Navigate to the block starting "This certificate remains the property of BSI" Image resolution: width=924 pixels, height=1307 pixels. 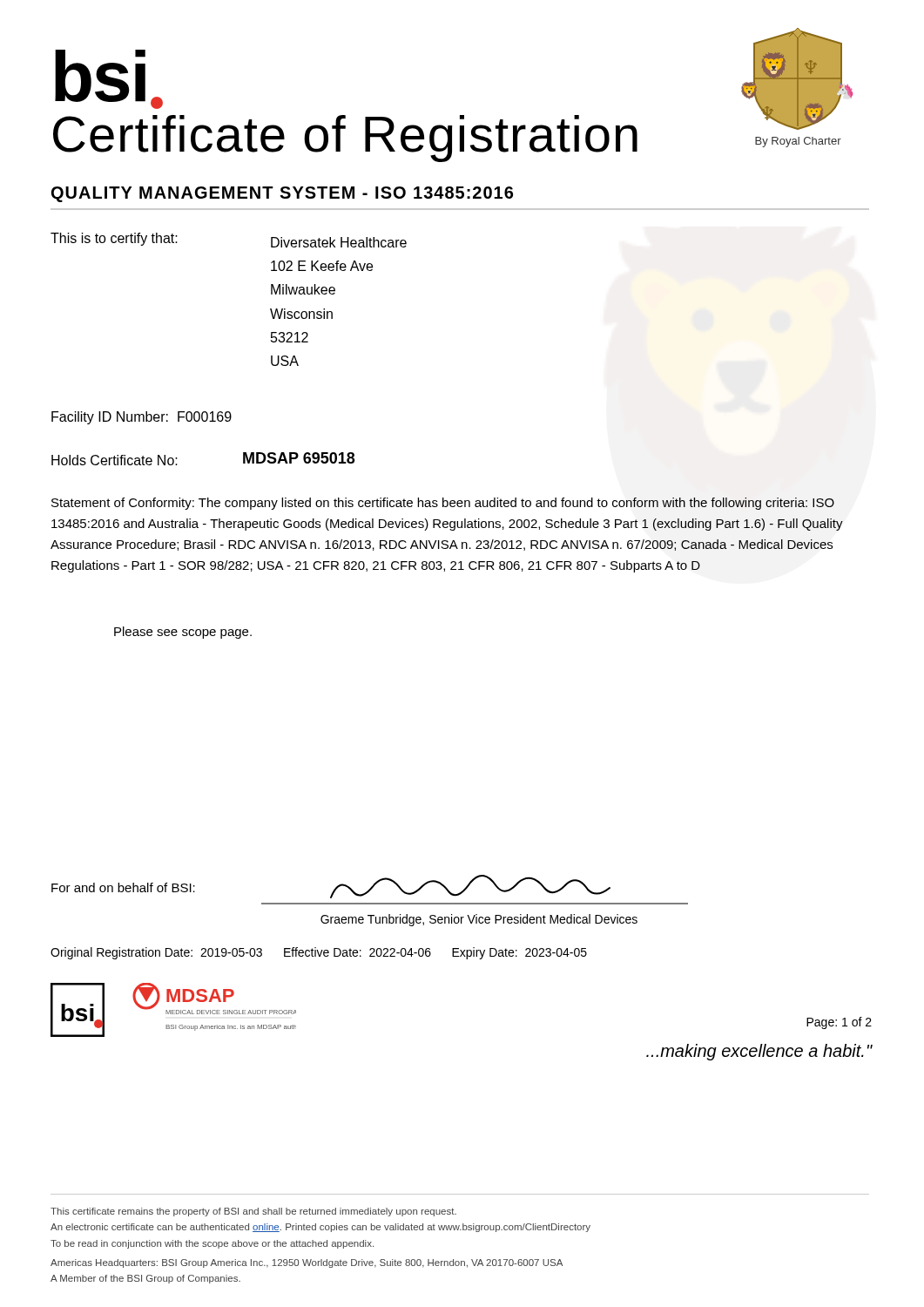pyautogui.click(x=321, y=1227)
